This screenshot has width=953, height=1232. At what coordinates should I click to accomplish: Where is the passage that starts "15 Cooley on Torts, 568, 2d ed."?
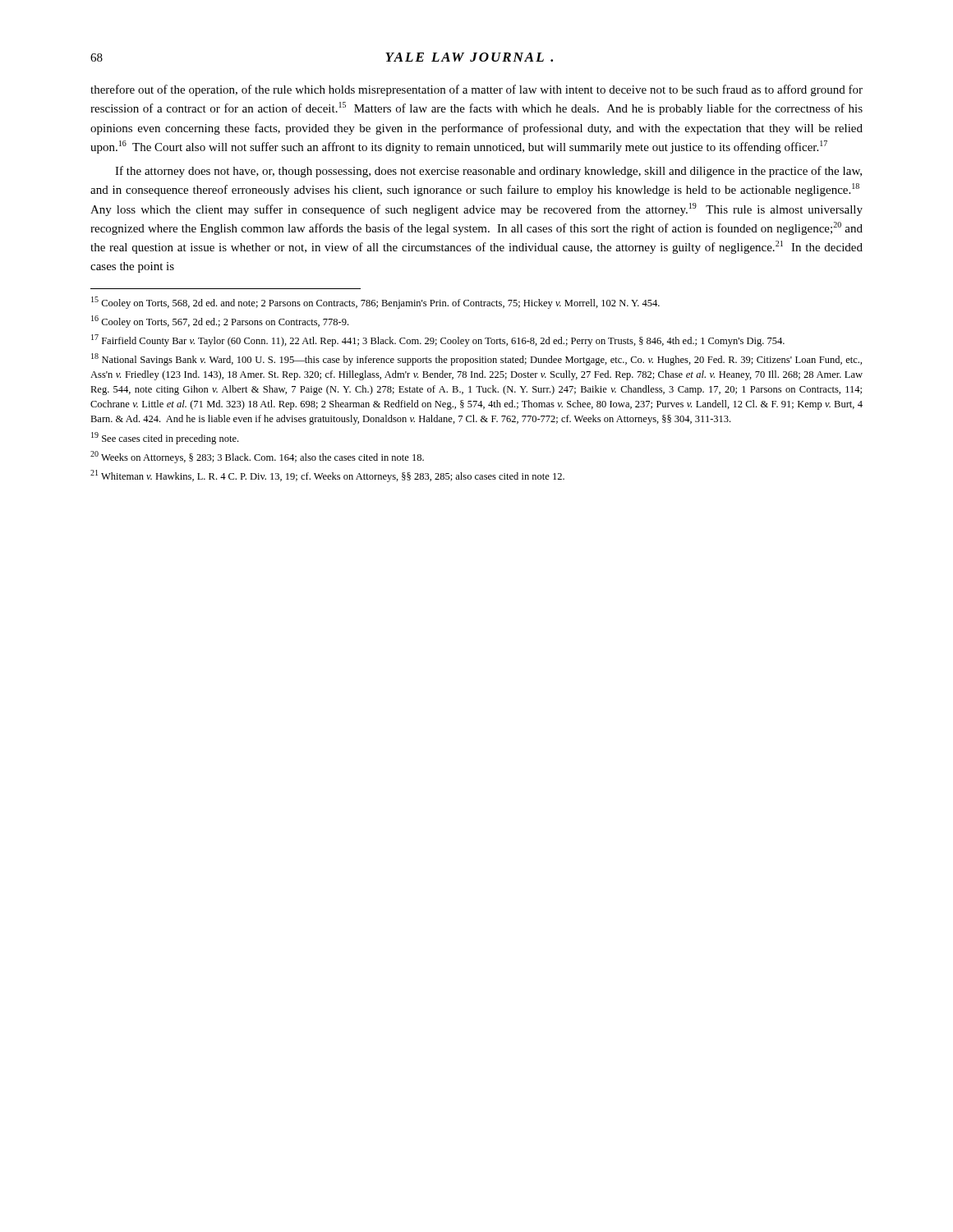click(375, 302)
